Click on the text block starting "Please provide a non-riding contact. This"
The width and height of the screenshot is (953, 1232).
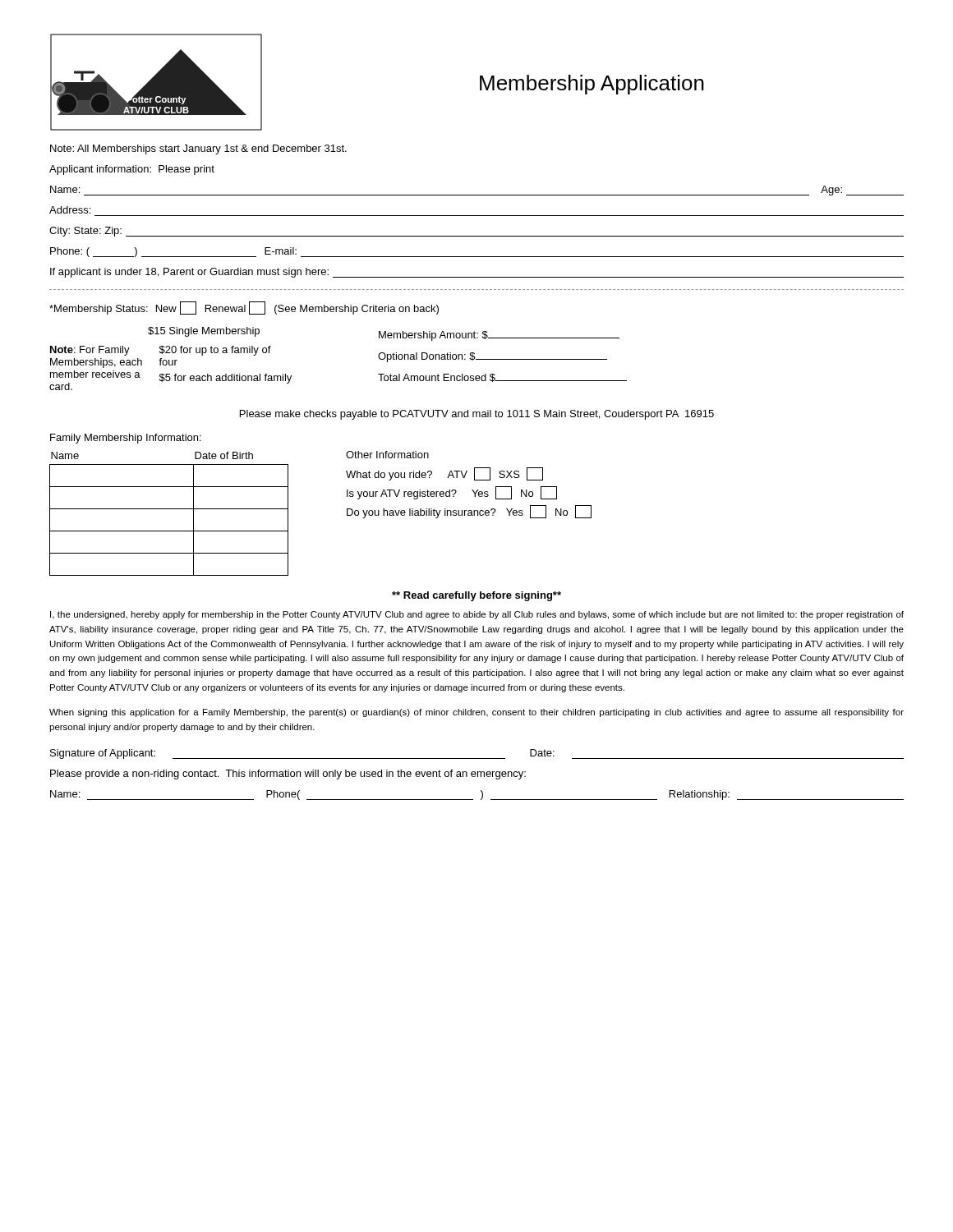288,773
